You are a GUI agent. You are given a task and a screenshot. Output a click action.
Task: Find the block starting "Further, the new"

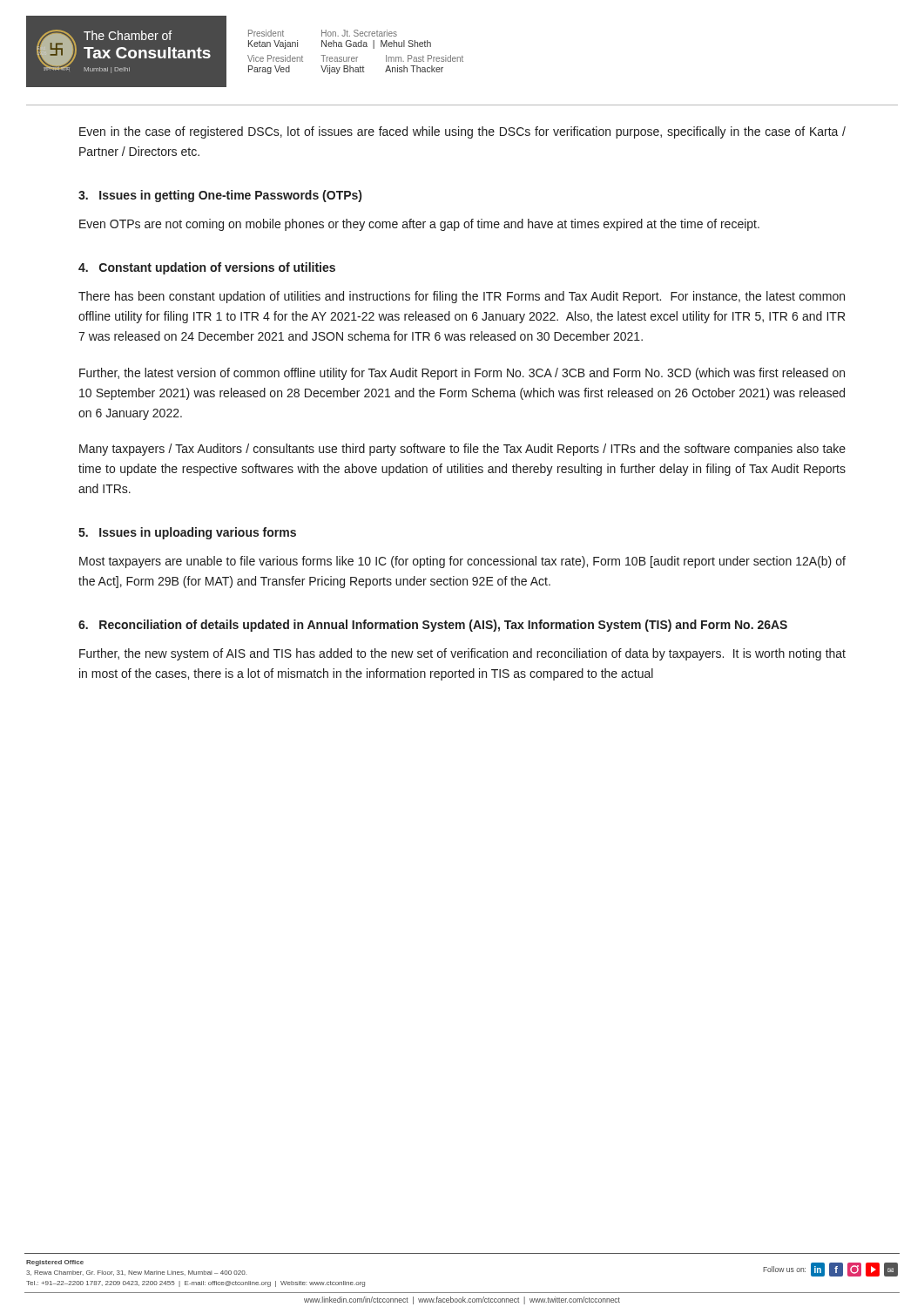pos(462,664)
